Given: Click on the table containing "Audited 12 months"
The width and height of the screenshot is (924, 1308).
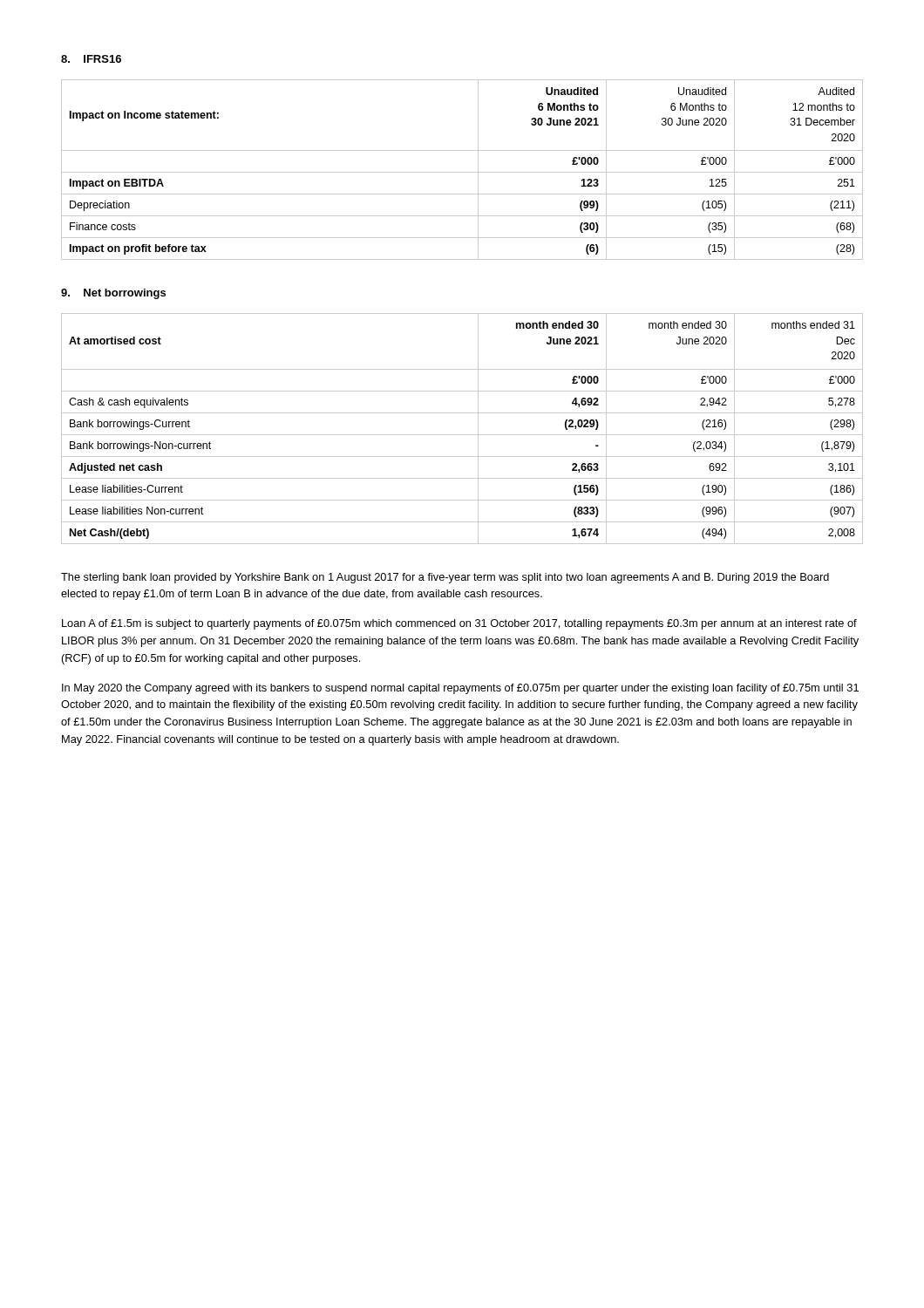Looking at the screenshot, I should click(462, 170).
